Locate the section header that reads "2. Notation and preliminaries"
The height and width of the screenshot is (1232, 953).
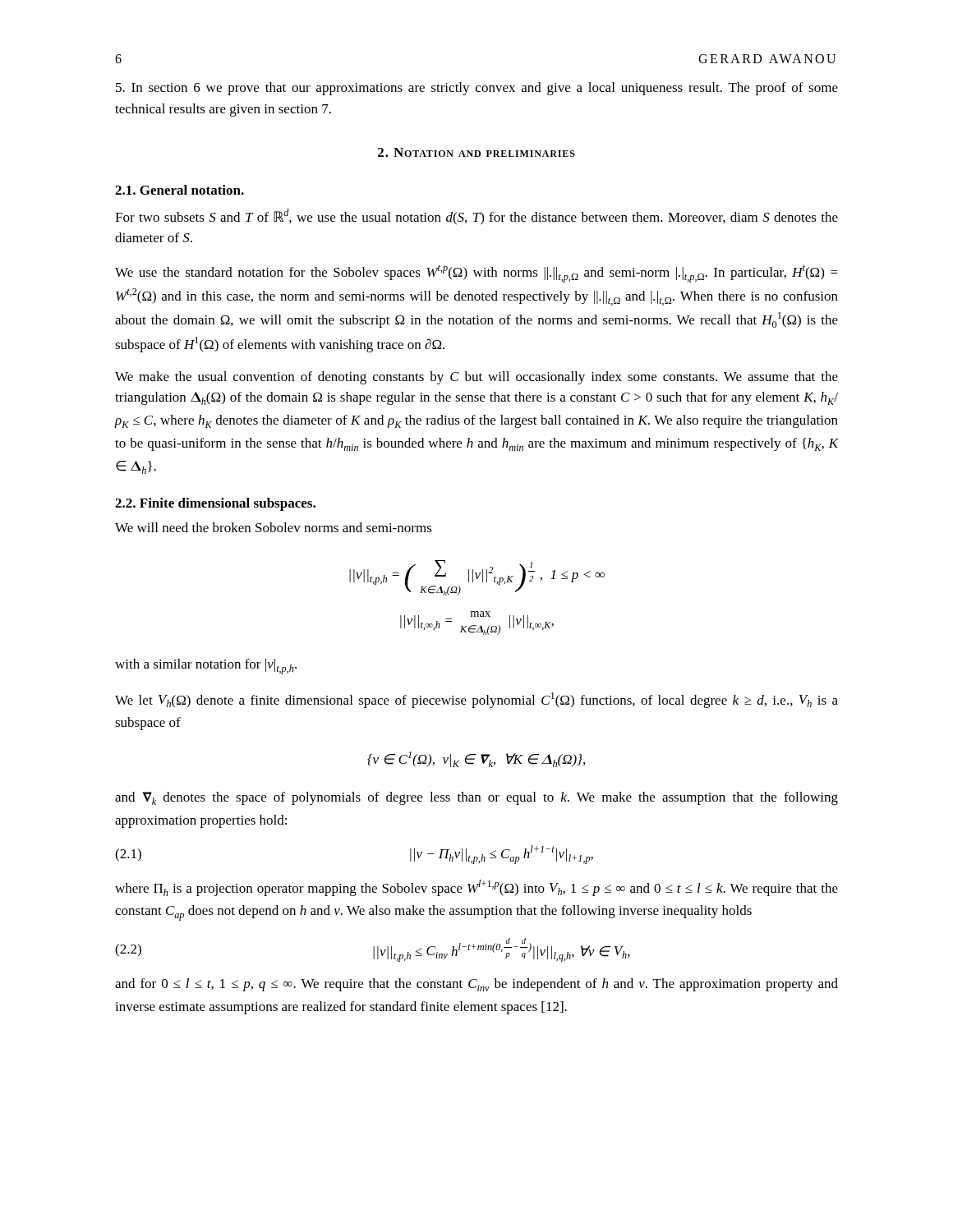tap(476, 152)
